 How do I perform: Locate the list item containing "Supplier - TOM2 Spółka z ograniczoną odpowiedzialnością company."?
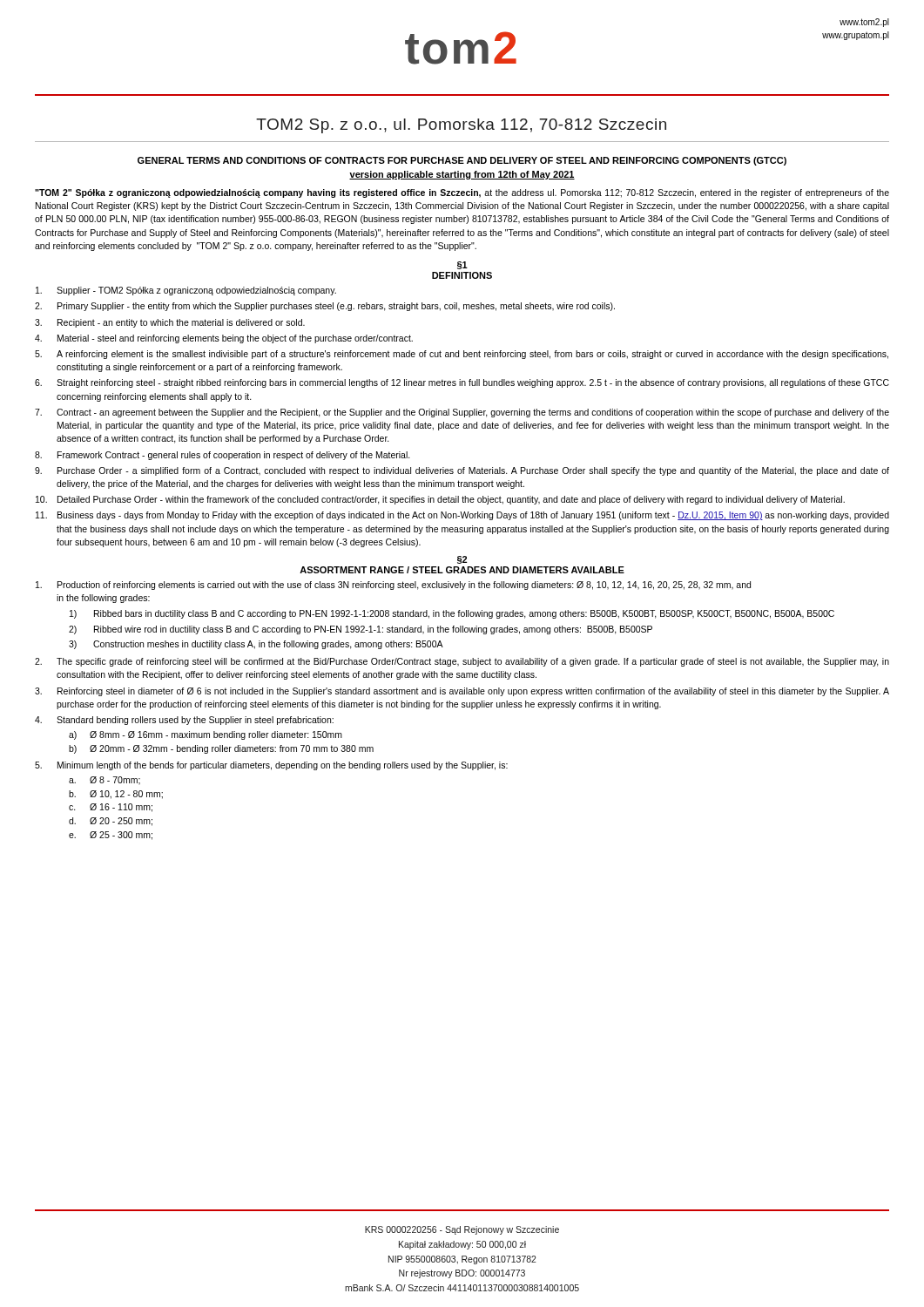196,291
